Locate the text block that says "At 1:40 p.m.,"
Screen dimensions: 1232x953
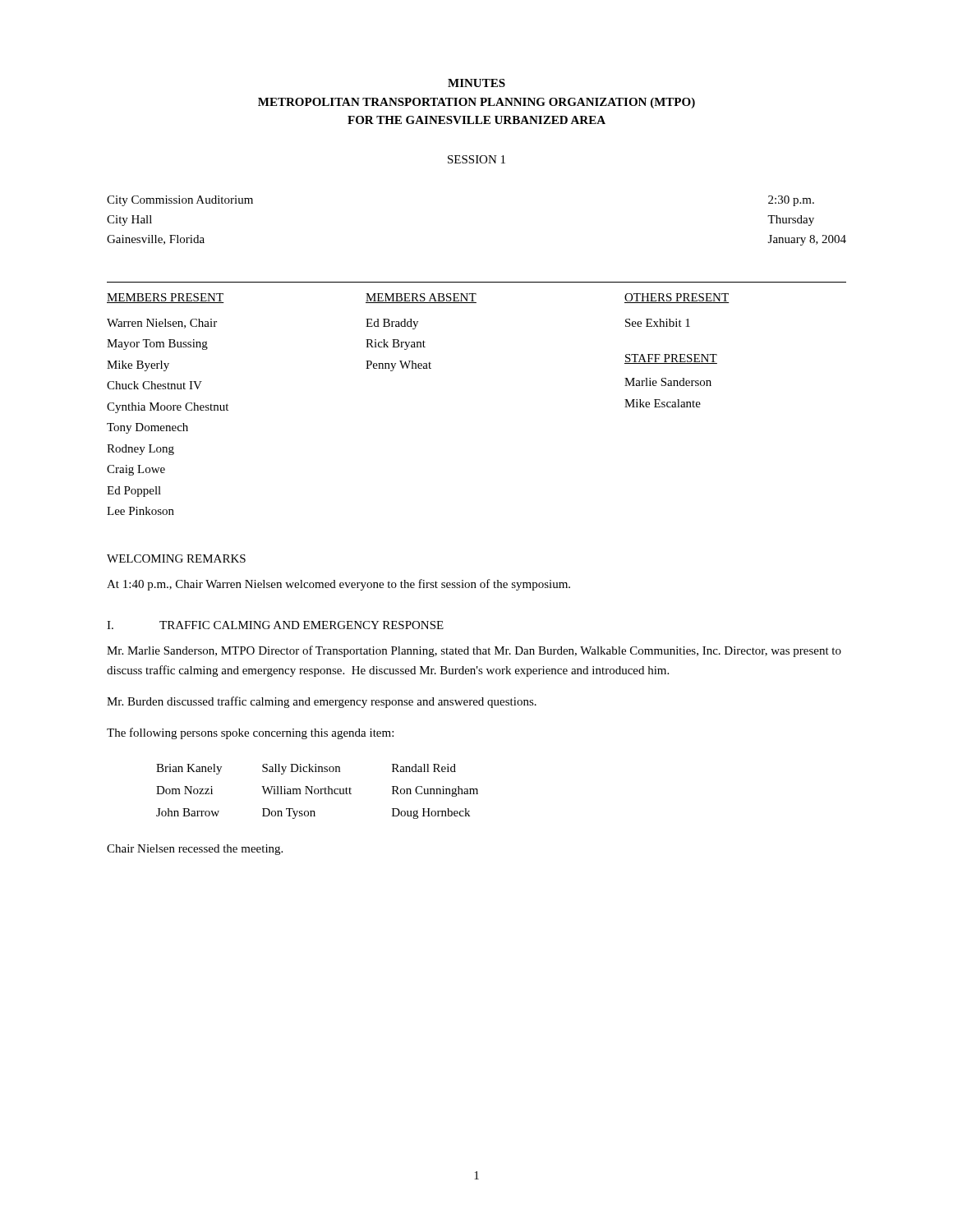339,584
